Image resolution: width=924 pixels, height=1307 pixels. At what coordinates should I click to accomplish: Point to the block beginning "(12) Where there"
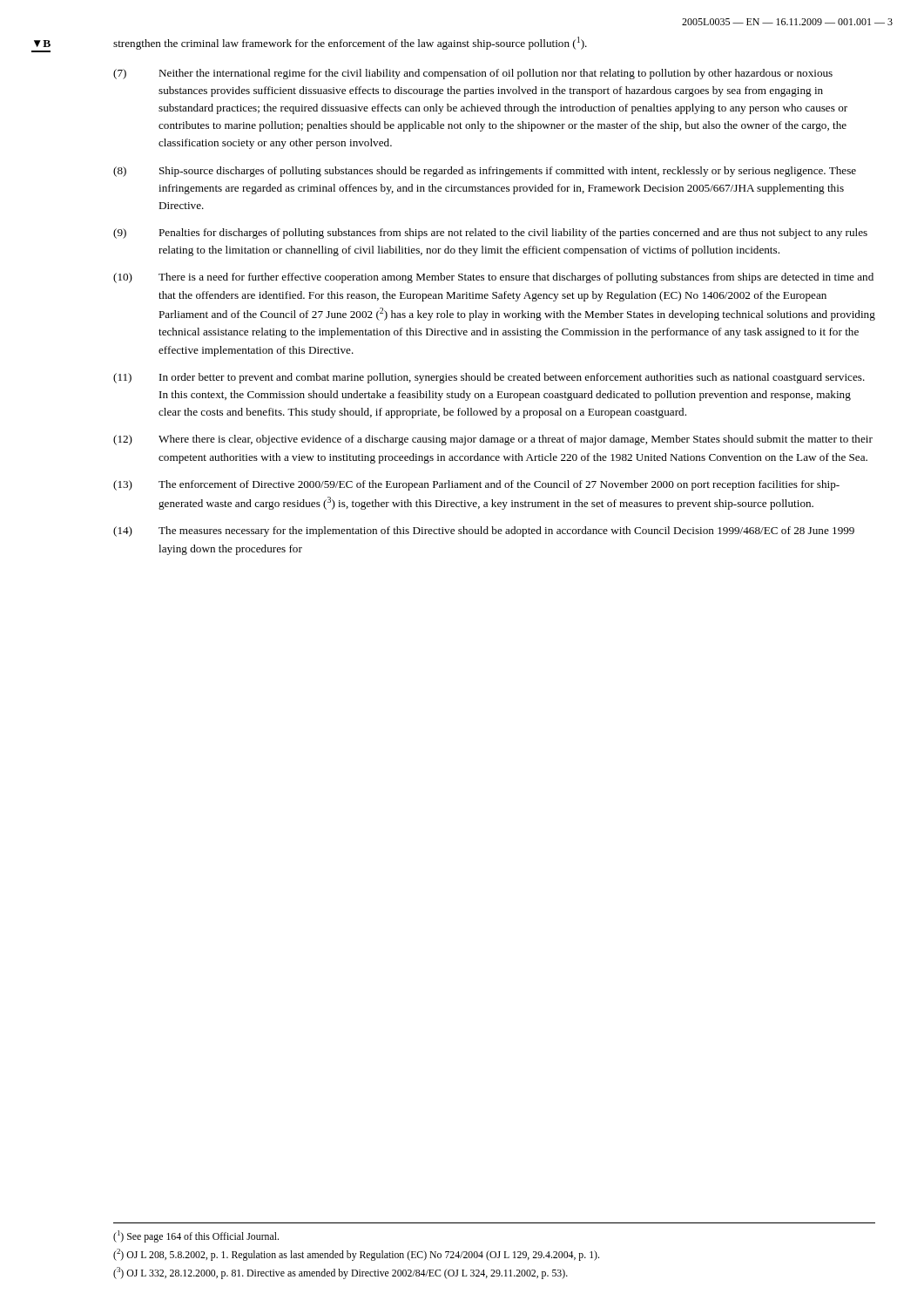click(494, 448)
